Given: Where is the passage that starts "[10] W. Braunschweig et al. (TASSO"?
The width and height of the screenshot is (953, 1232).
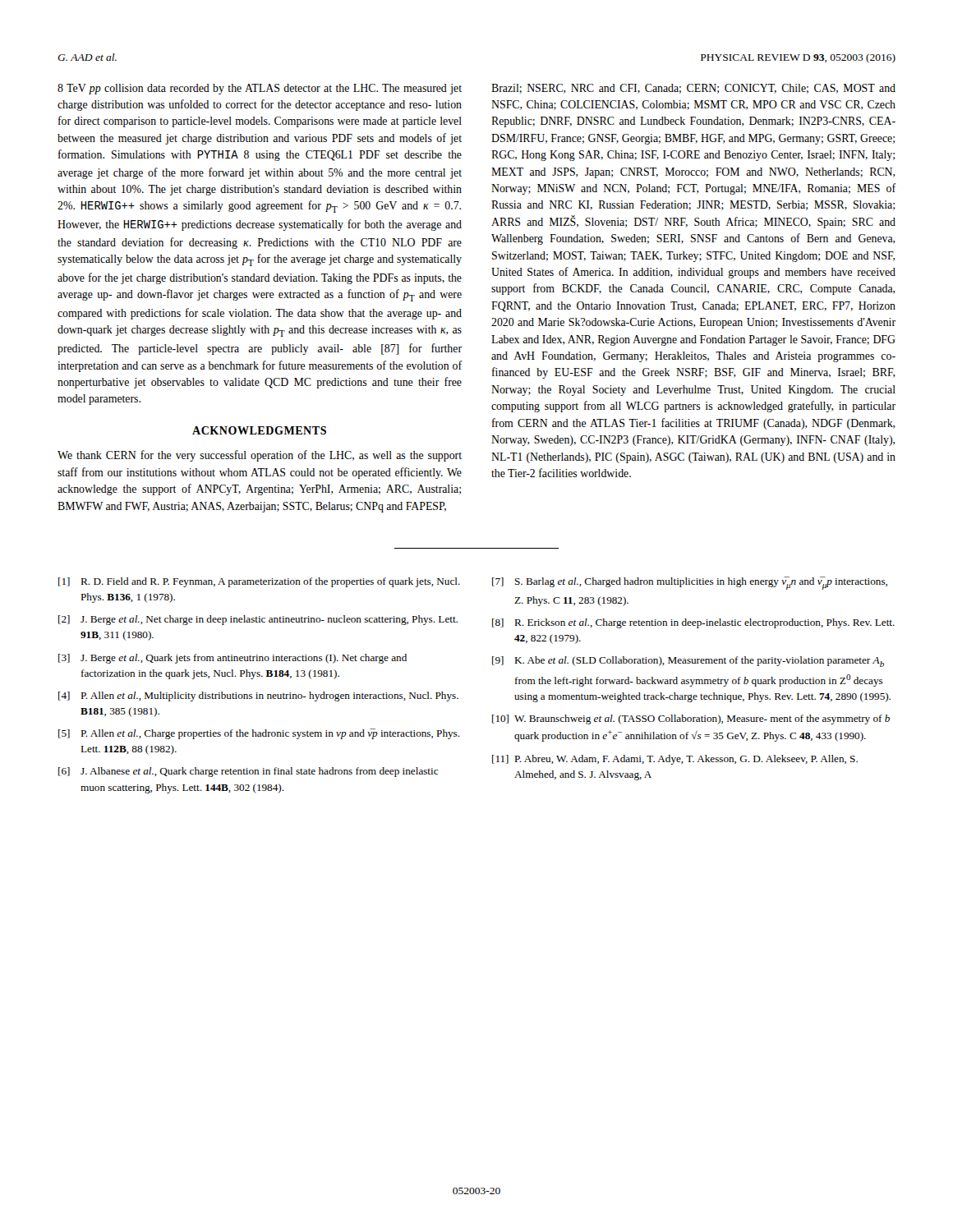Looking at the screenshot, I should pos(693,727).
